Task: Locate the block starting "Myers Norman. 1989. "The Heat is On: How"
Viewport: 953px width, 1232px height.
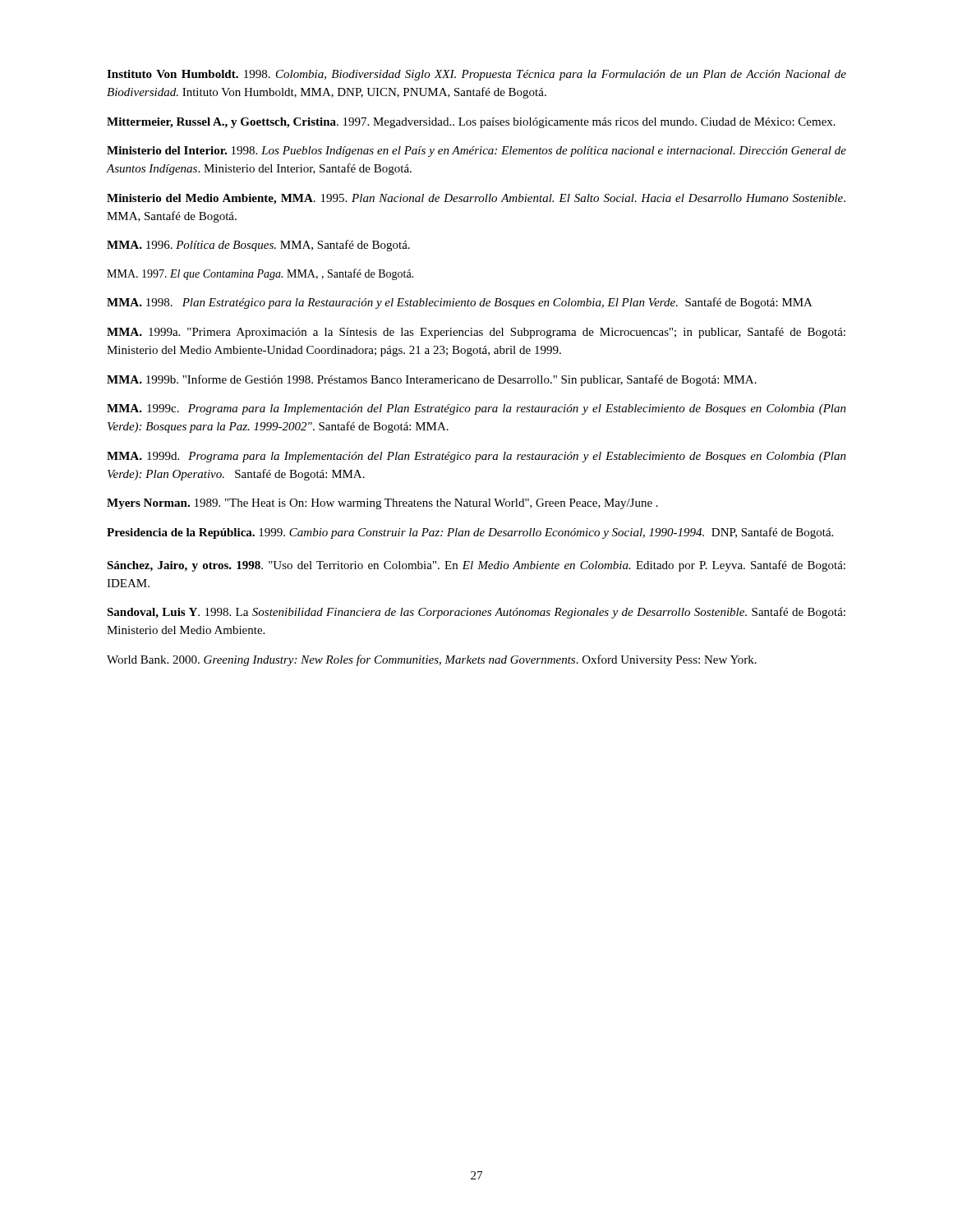Action: [383, 503]
